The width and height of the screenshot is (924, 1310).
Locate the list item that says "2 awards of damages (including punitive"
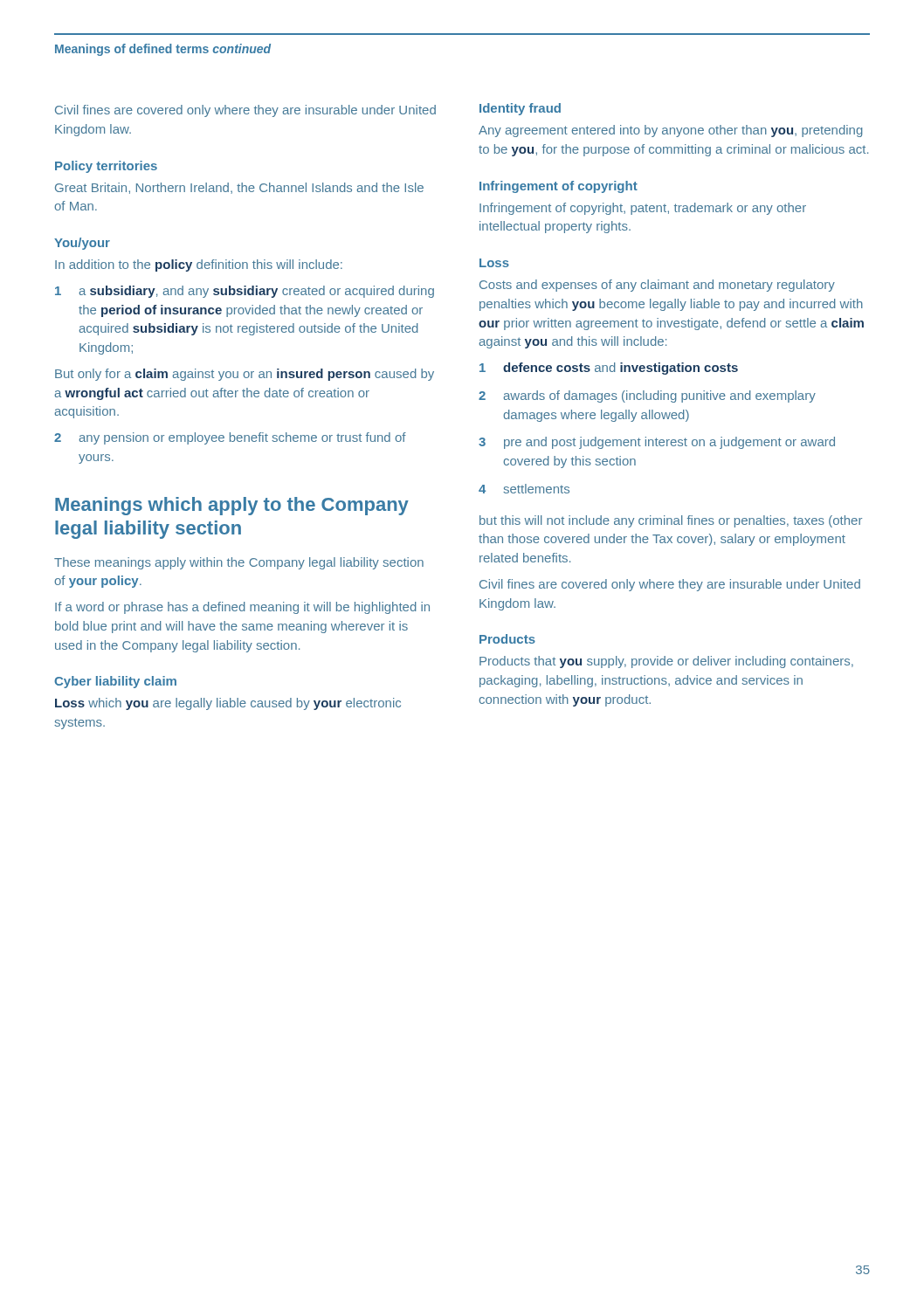coord(674,405)
